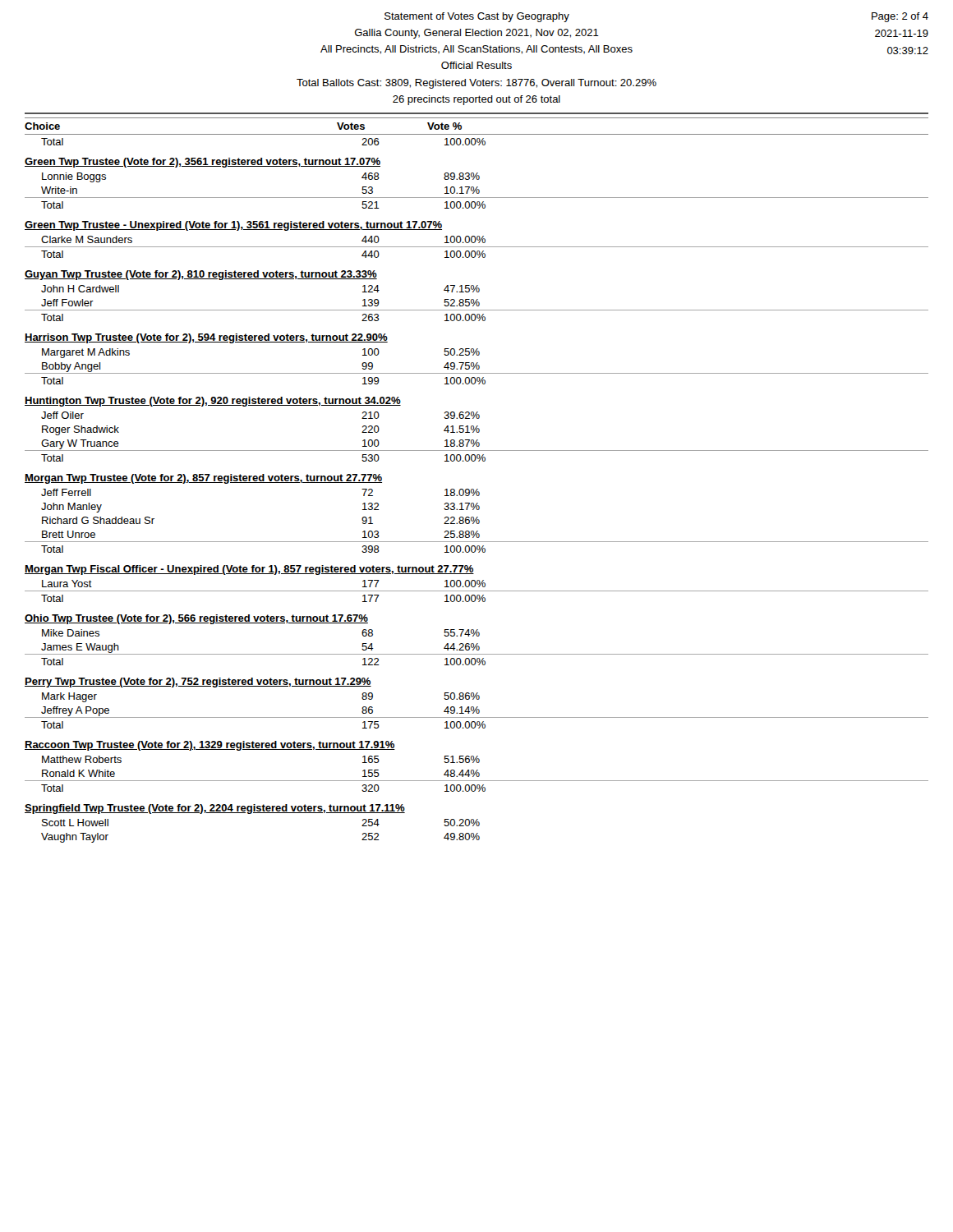Select the table that reads "Mike Daines 68"
Image resolution: width=953 pixels, height=1232 pixels.
(x=476, y=647)
